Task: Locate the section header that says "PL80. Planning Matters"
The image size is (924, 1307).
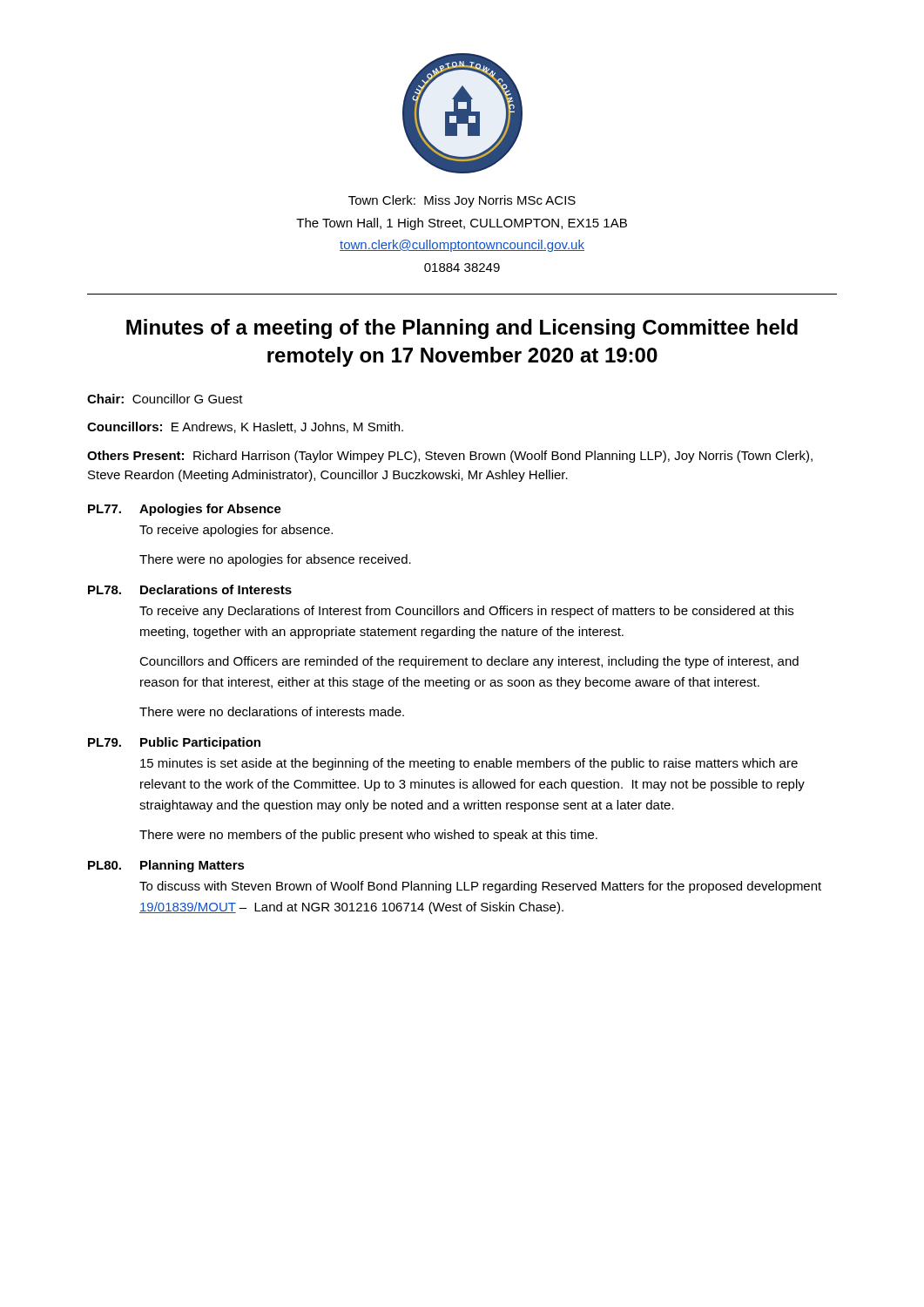Action: (x=166, y=865)
